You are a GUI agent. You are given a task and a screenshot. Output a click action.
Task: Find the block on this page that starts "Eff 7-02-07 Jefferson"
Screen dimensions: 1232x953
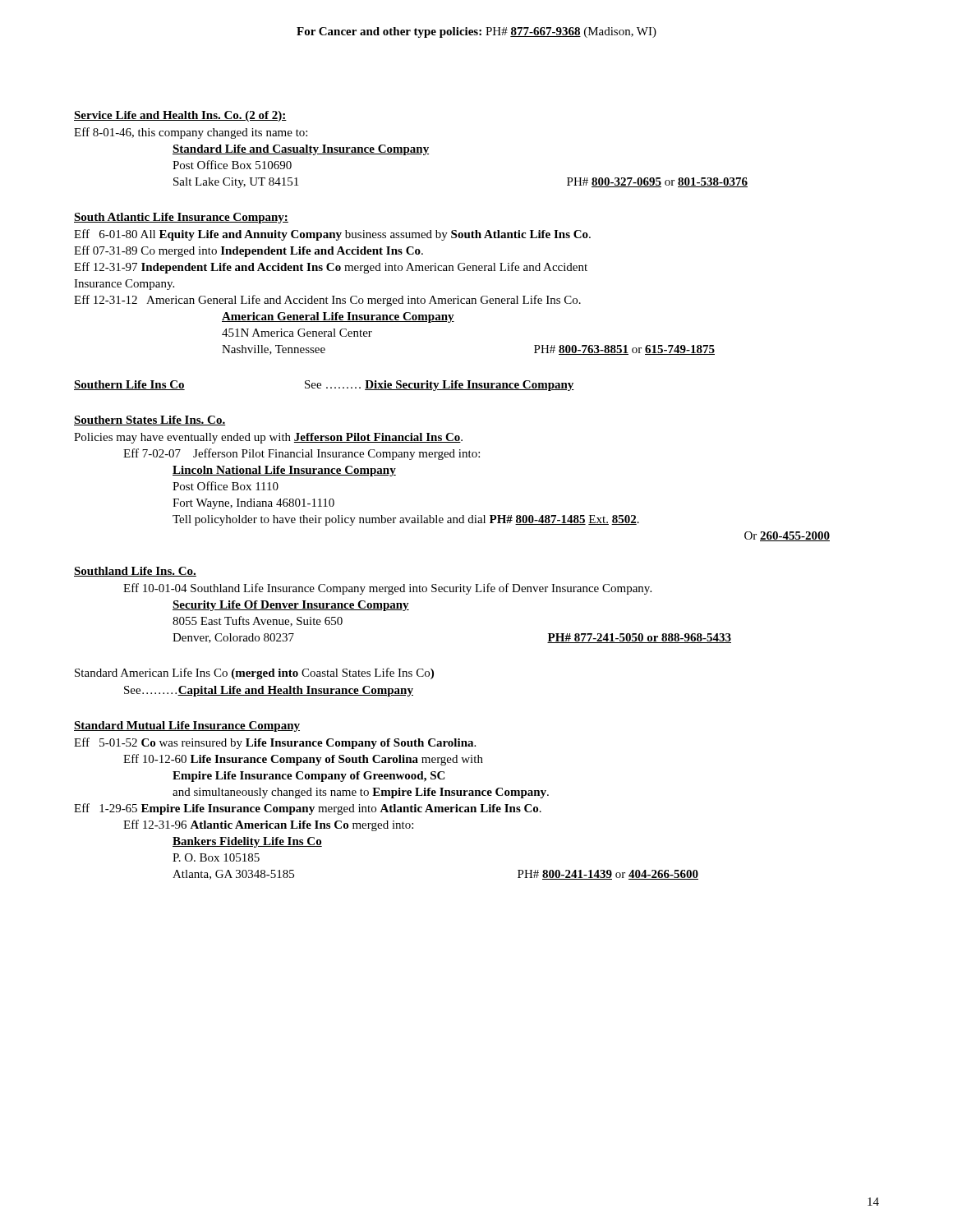coord(302,454)
